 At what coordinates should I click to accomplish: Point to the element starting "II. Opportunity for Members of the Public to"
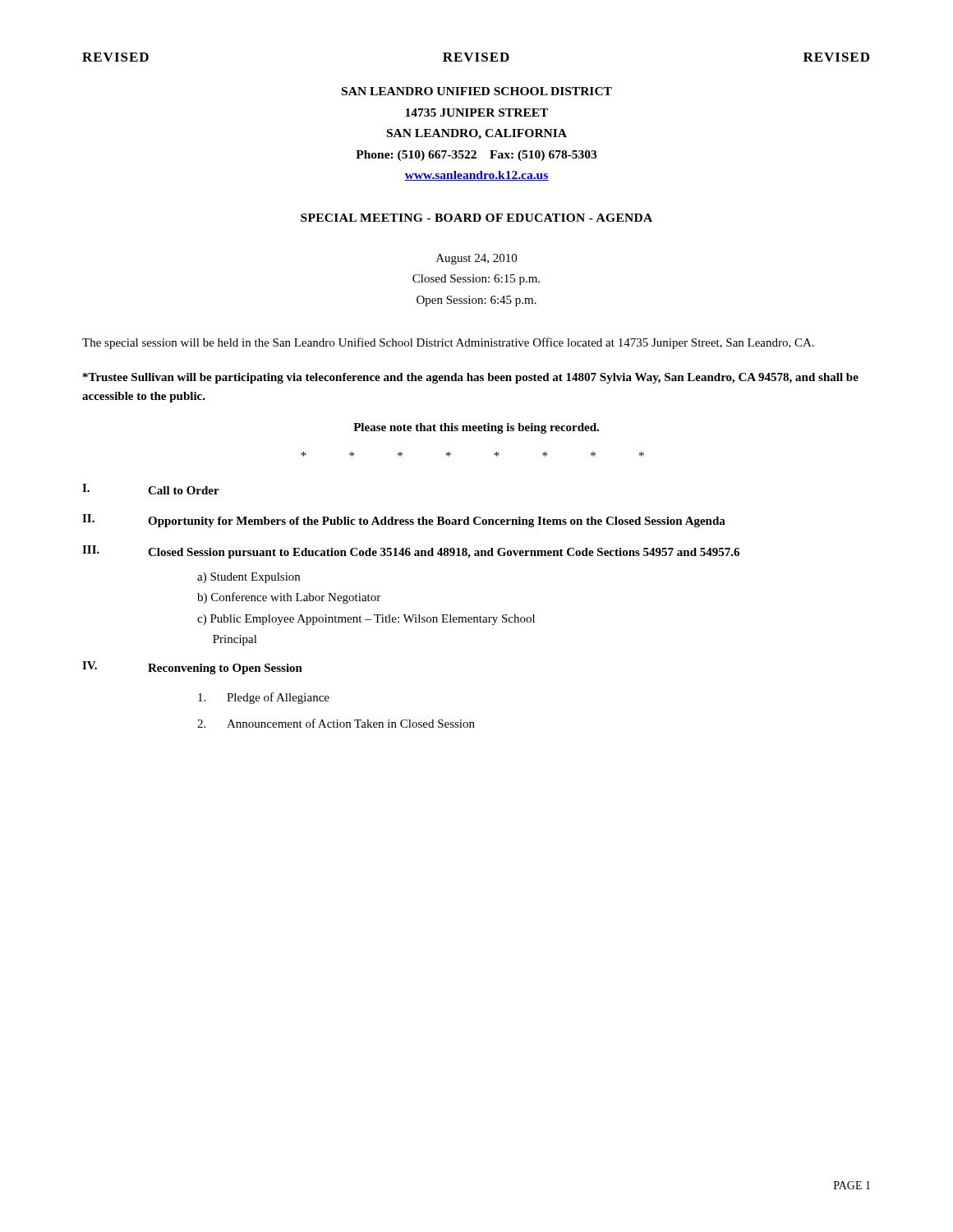tap(404, 521)
